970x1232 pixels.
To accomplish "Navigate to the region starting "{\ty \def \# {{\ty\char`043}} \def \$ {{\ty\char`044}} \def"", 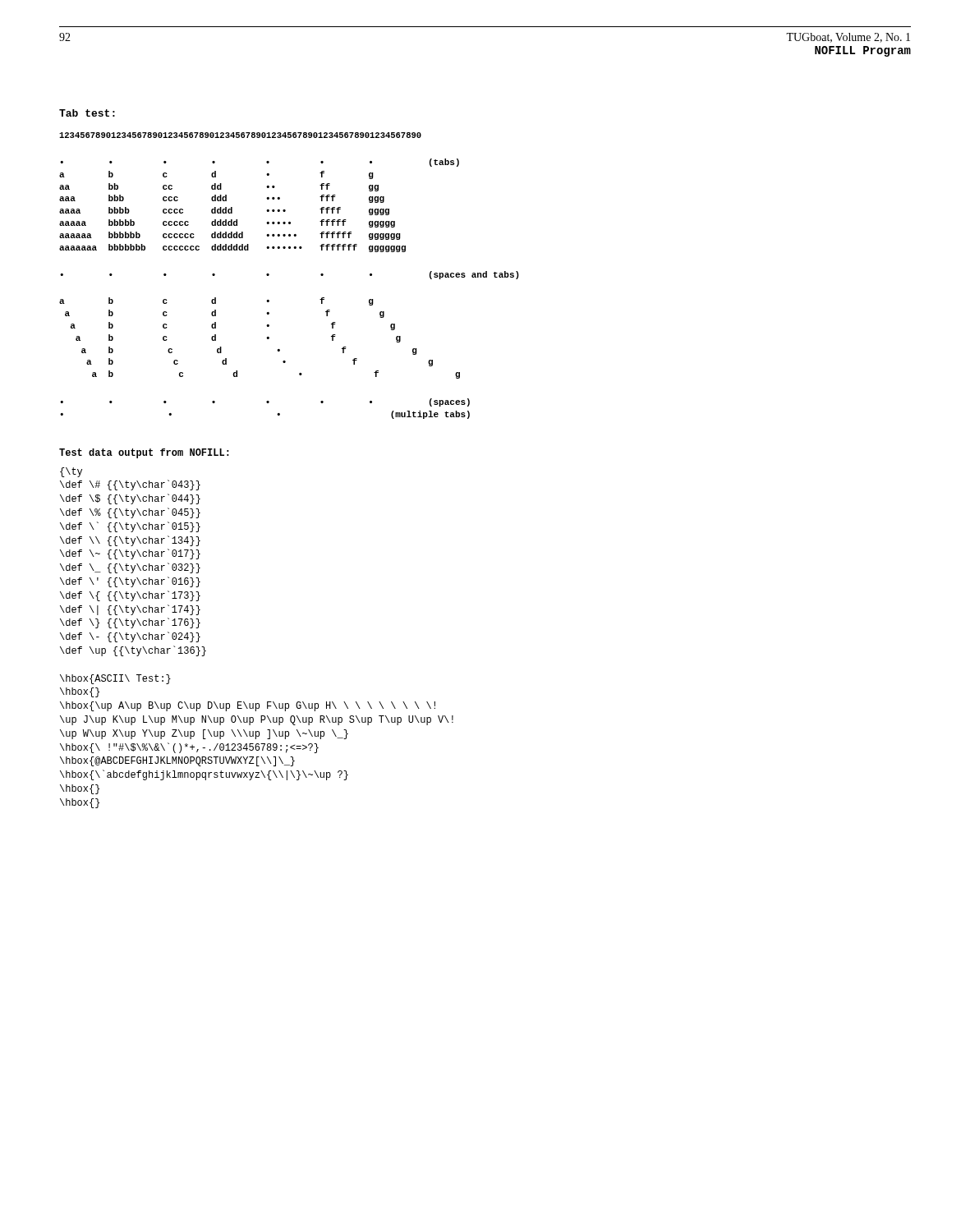I will click(71, 472).
